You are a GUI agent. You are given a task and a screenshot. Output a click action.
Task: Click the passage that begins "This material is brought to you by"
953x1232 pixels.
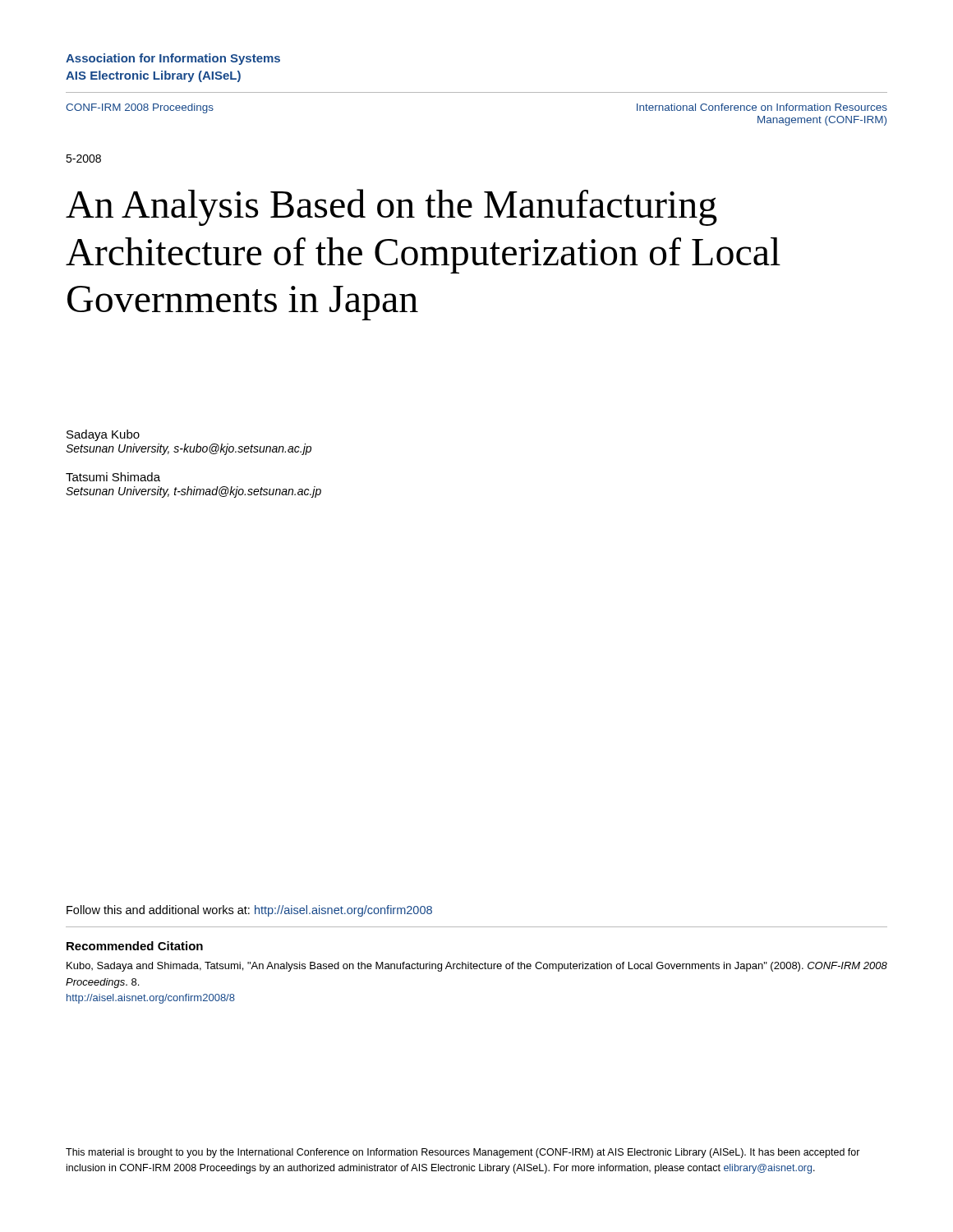pos(476,1161)
